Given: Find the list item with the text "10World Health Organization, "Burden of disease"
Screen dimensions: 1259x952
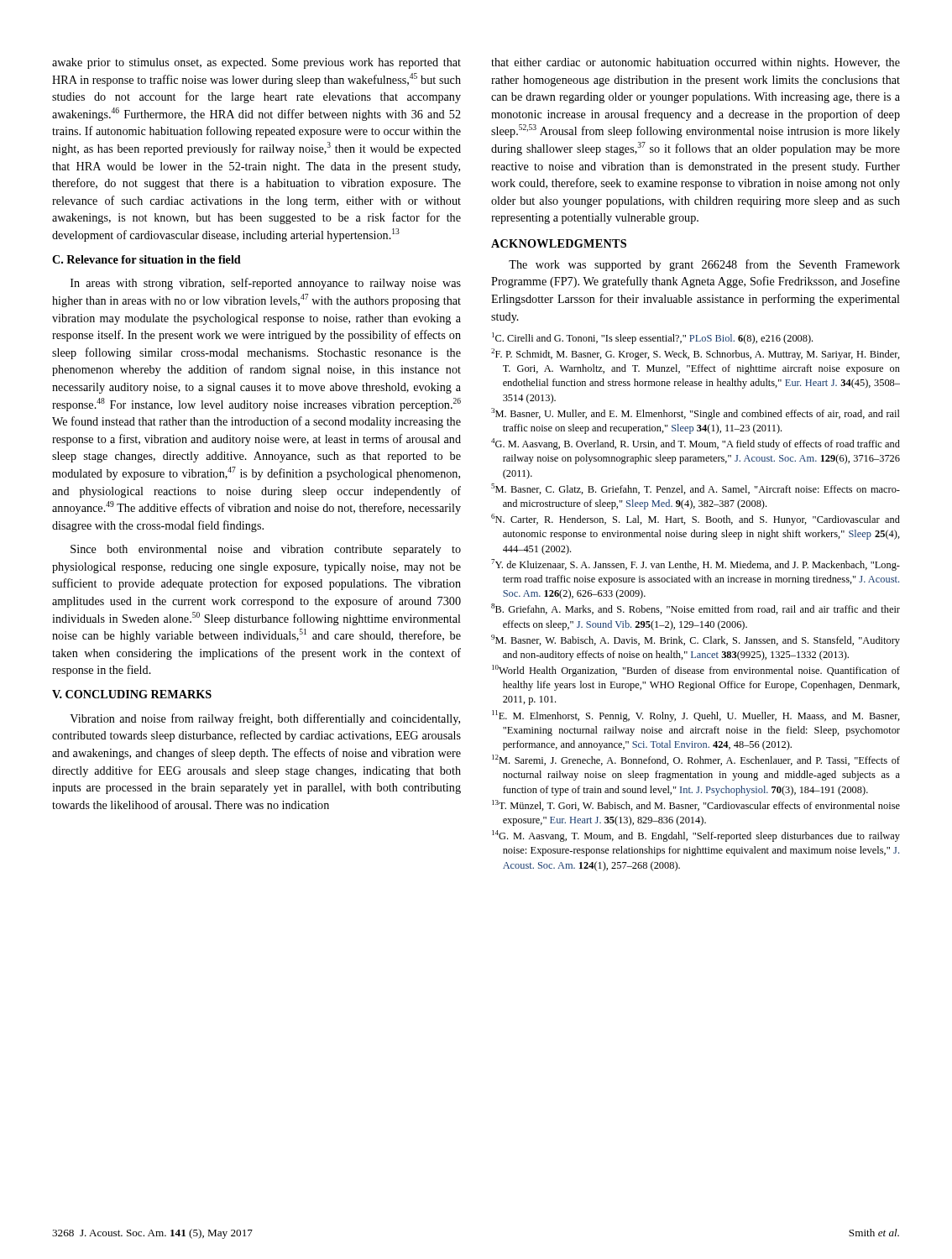Looking at the screenshot, I should pyautogui.click(x=696, y=685).
